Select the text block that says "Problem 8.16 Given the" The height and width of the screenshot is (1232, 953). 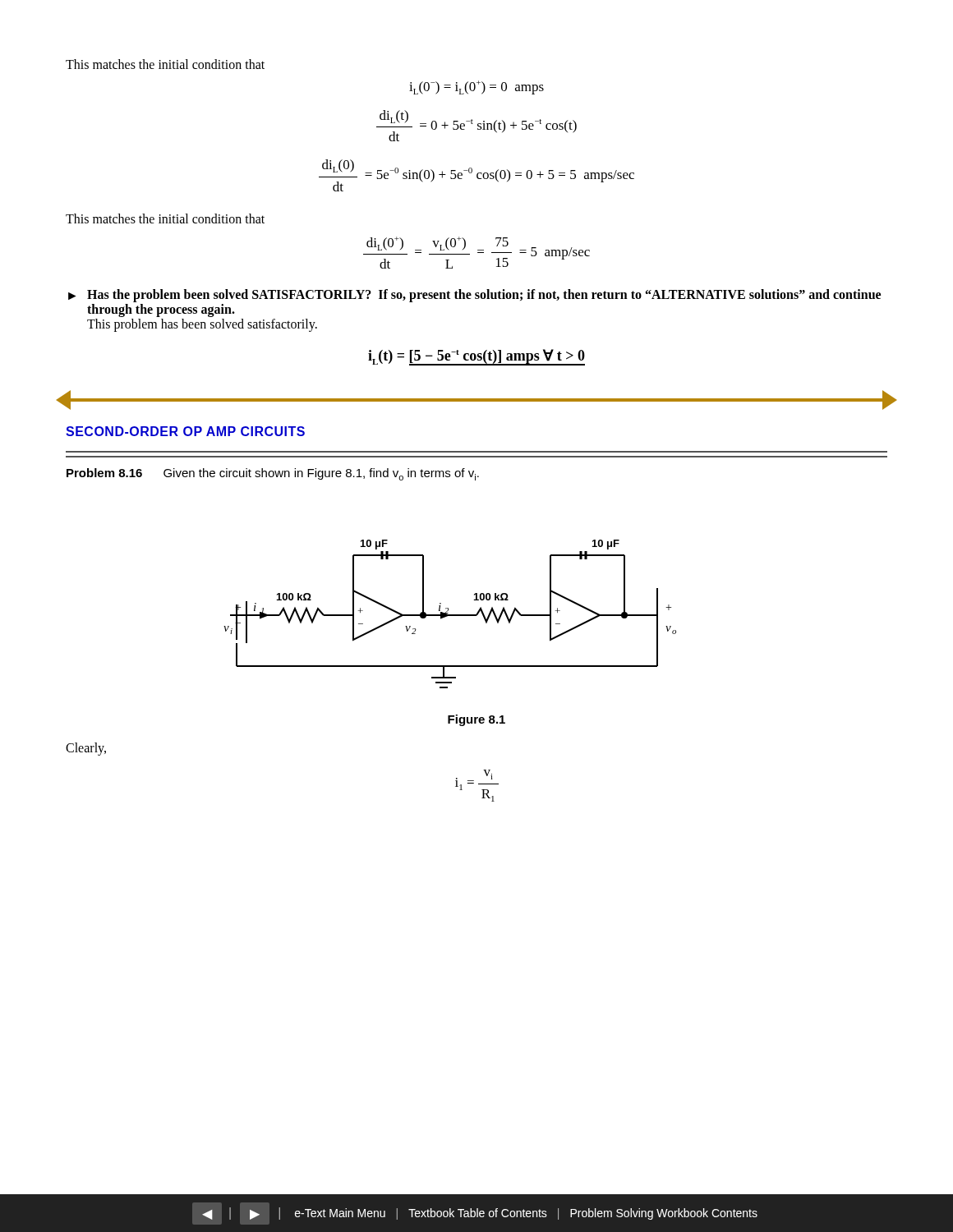(273, 474)
